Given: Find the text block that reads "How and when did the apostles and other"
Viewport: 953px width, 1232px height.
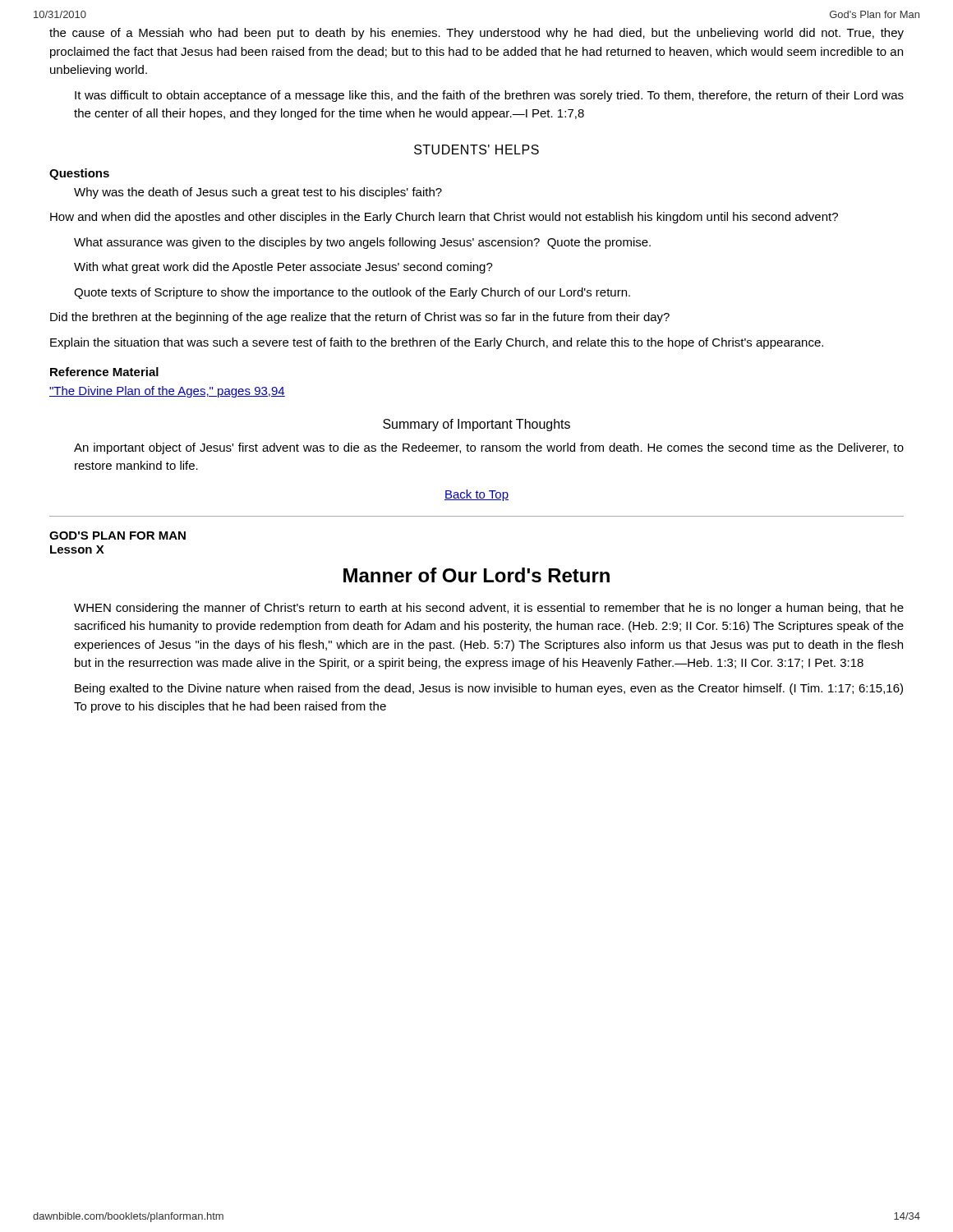Looking at the screenshot, I should click(444, 216).
